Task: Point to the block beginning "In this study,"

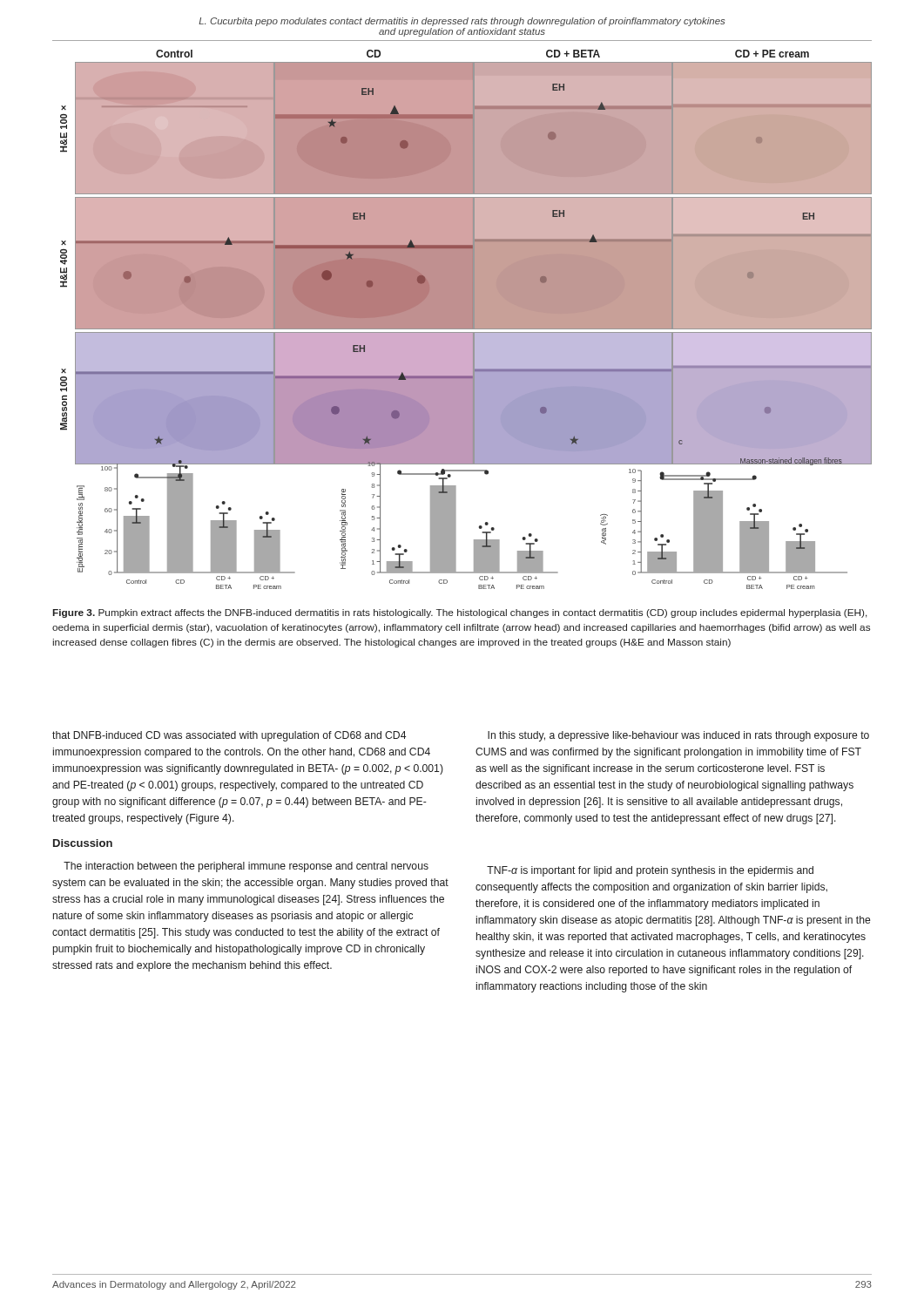Action: click(672, 777)
